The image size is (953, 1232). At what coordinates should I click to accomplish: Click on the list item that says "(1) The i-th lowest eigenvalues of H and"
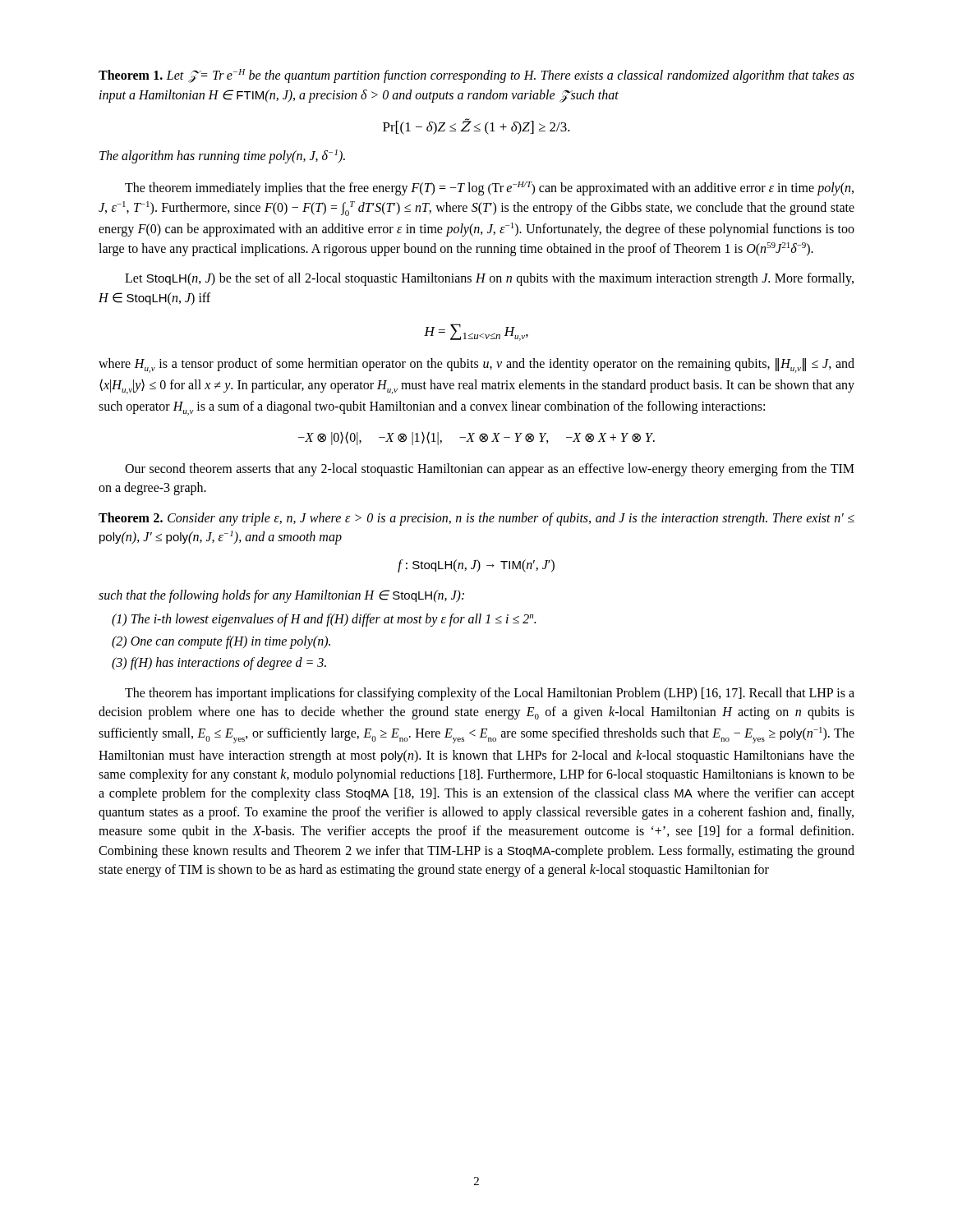point(324,618)
